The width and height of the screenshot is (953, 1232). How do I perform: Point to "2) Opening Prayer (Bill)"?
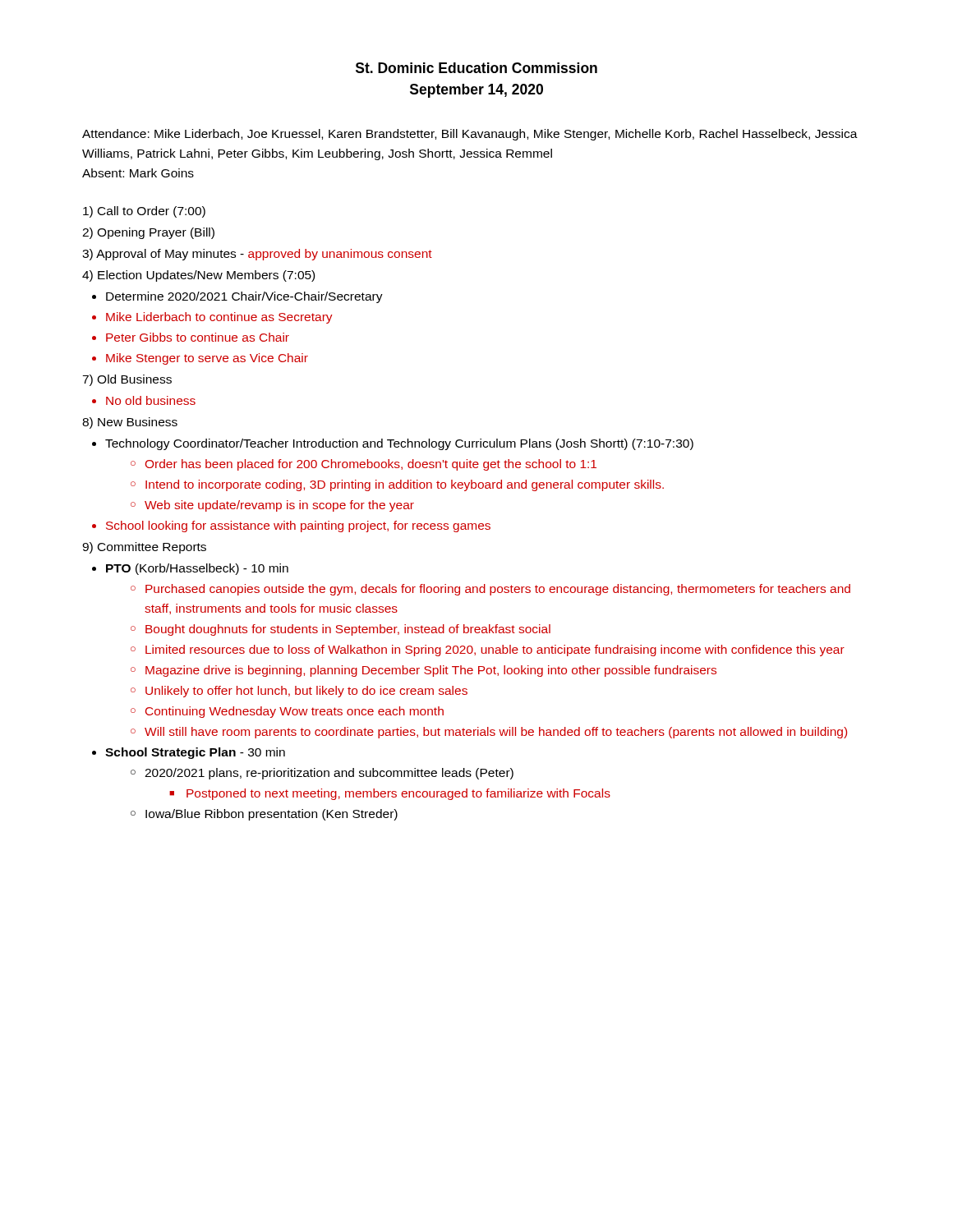pyautogui.click(x=149, y=232)
